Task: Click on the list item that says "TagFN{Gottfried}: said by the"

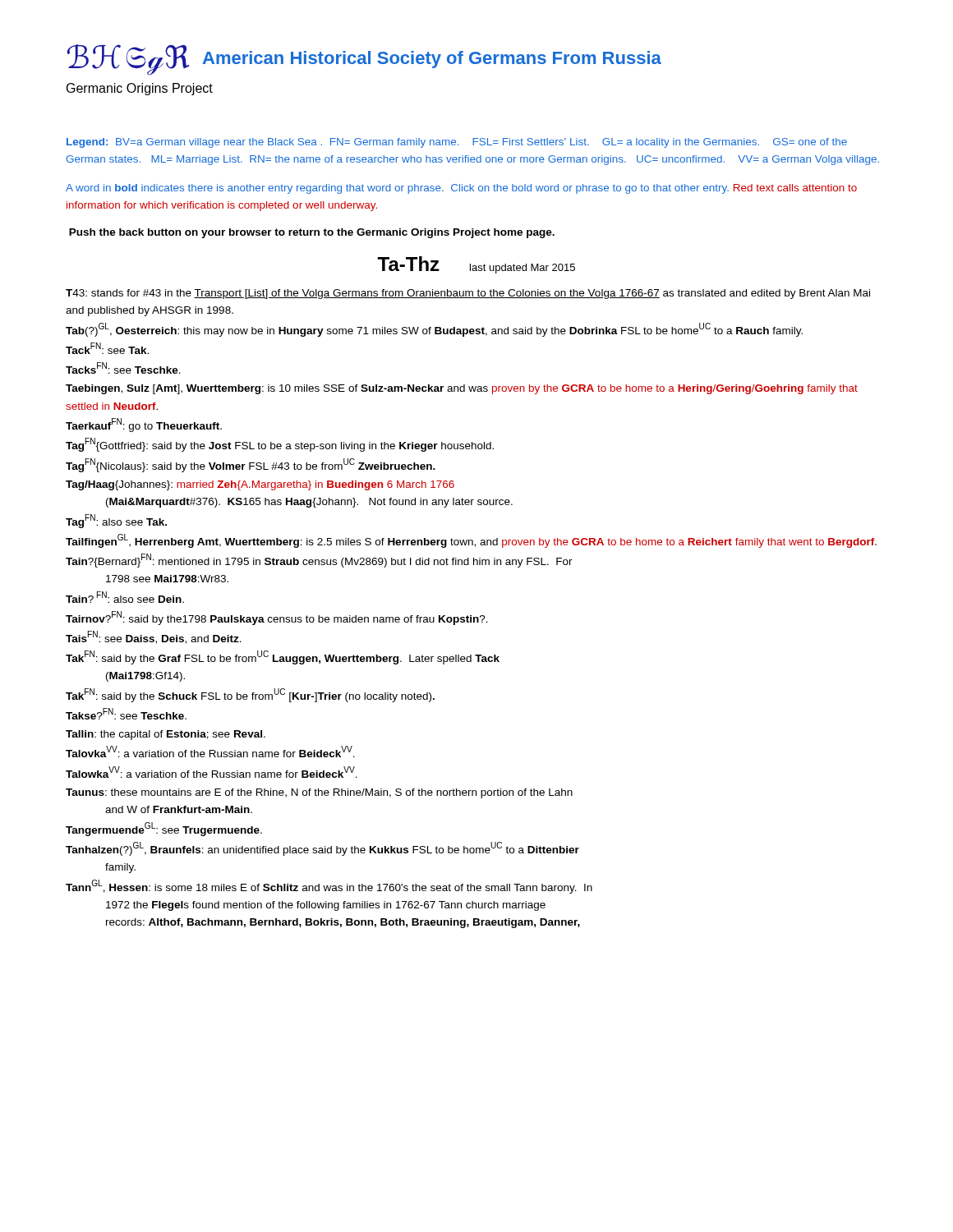Action: click(x=280, y=445)
